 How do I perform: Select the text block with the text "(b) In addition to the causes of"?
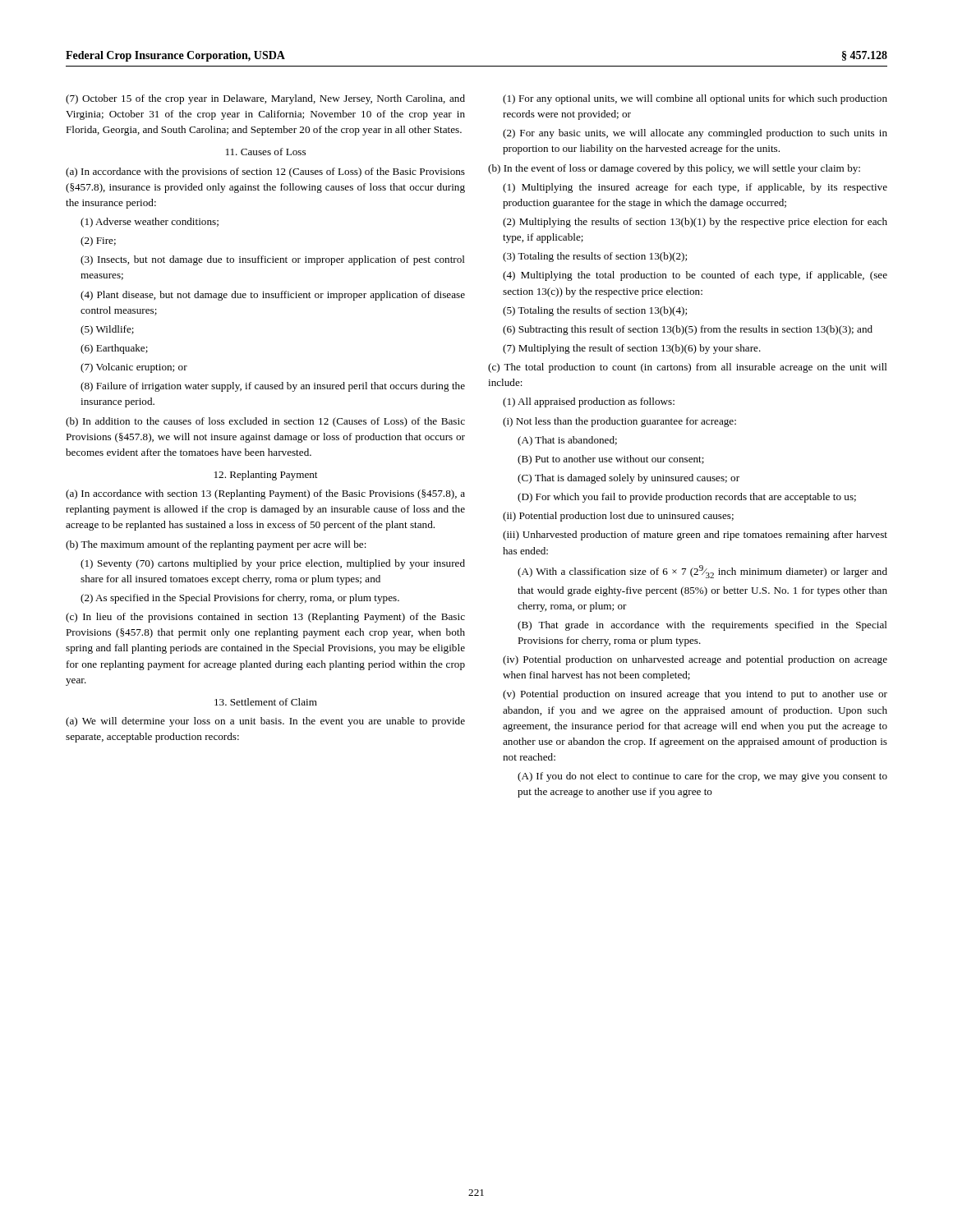pyautogui.click(x=265, y=436)
